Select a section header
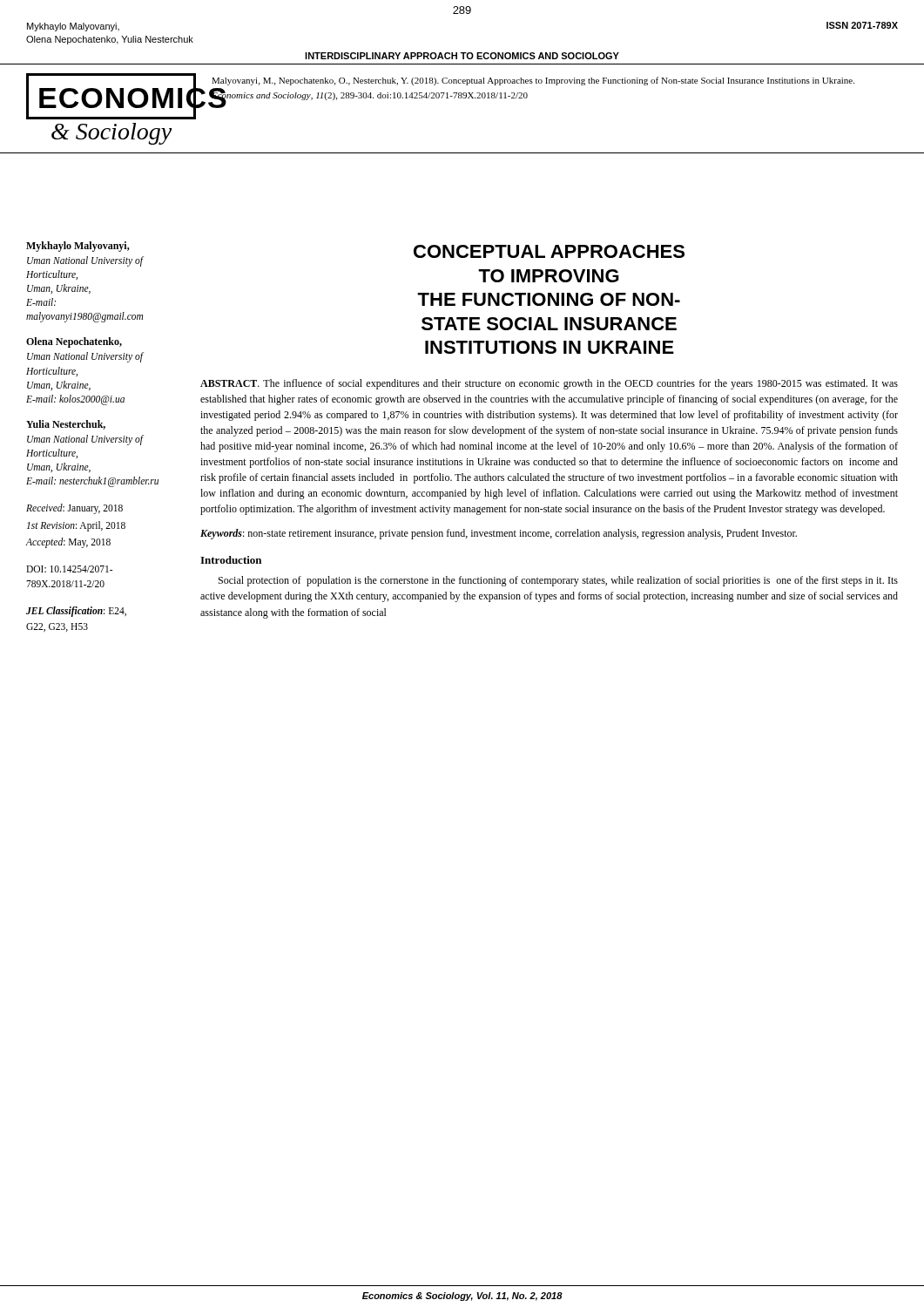The height and width of the screenshot is (1307, 924). point(231,559)
